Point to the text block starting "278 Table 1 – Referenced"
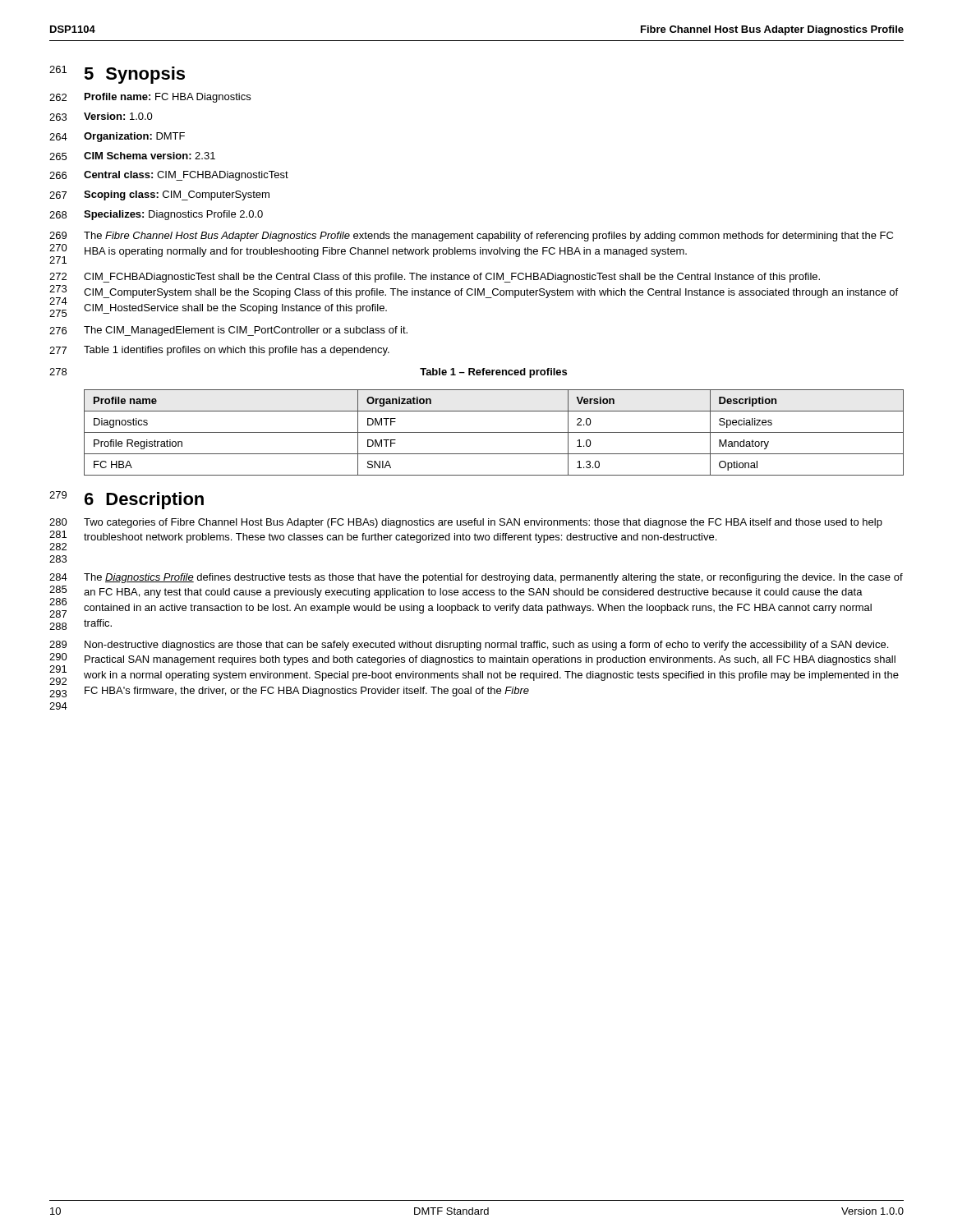Viewport: 953px width, 1232px height. pos(476,374)
